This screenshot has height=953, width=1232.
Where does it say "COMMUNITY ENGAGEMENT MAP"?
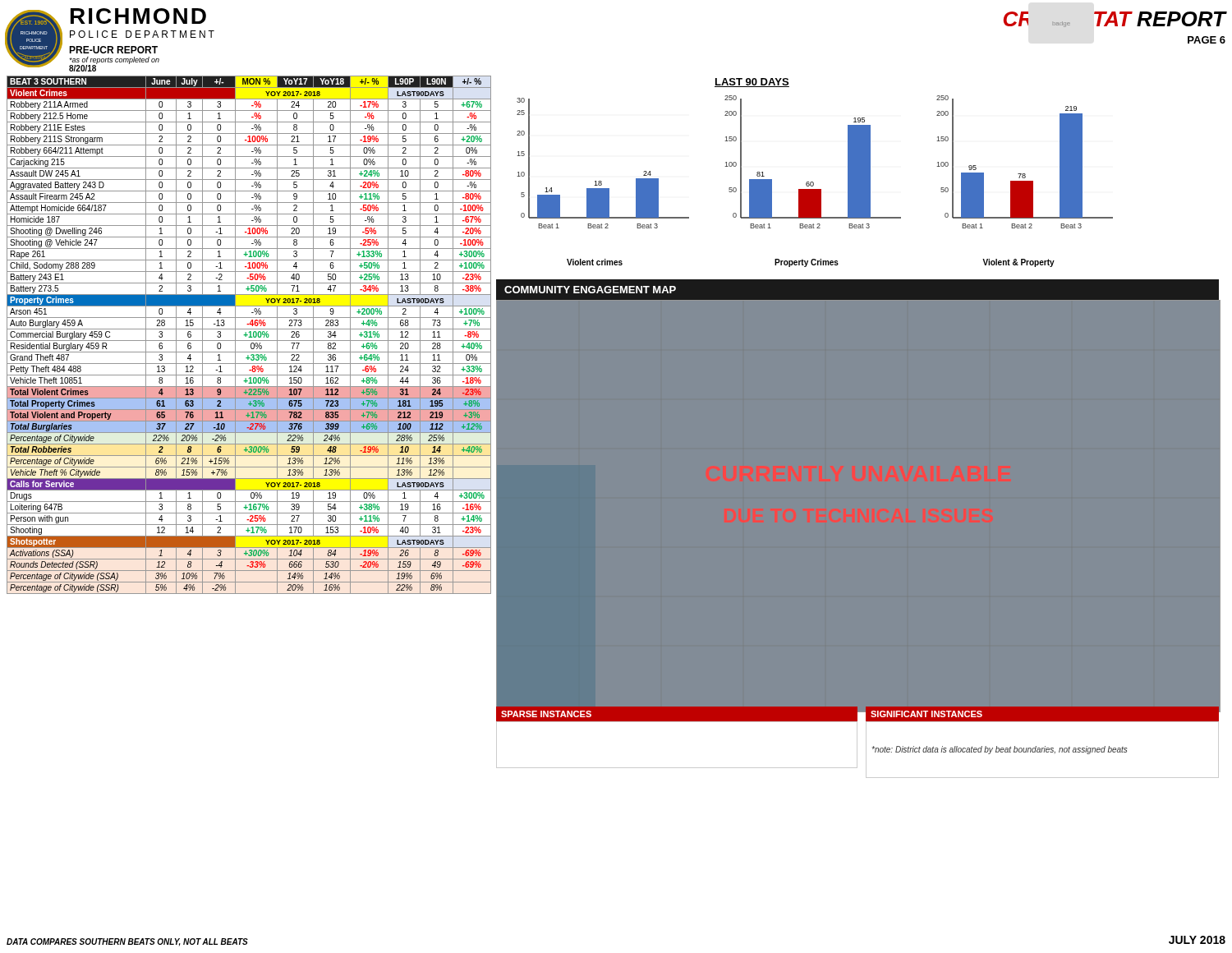coord(590,290)
